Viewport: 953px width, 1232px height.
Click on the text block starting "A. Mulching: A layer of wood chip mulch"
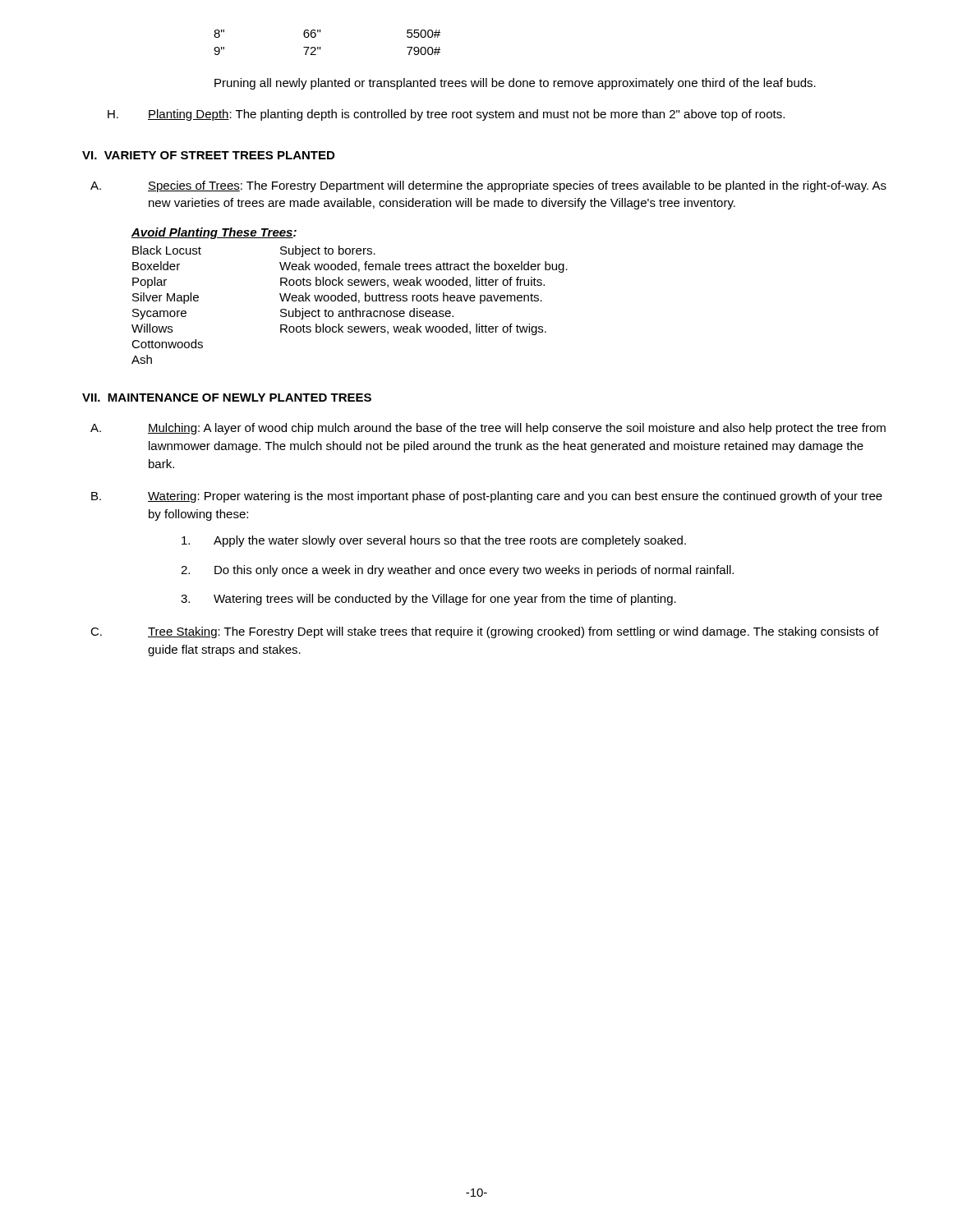[485, 446]
